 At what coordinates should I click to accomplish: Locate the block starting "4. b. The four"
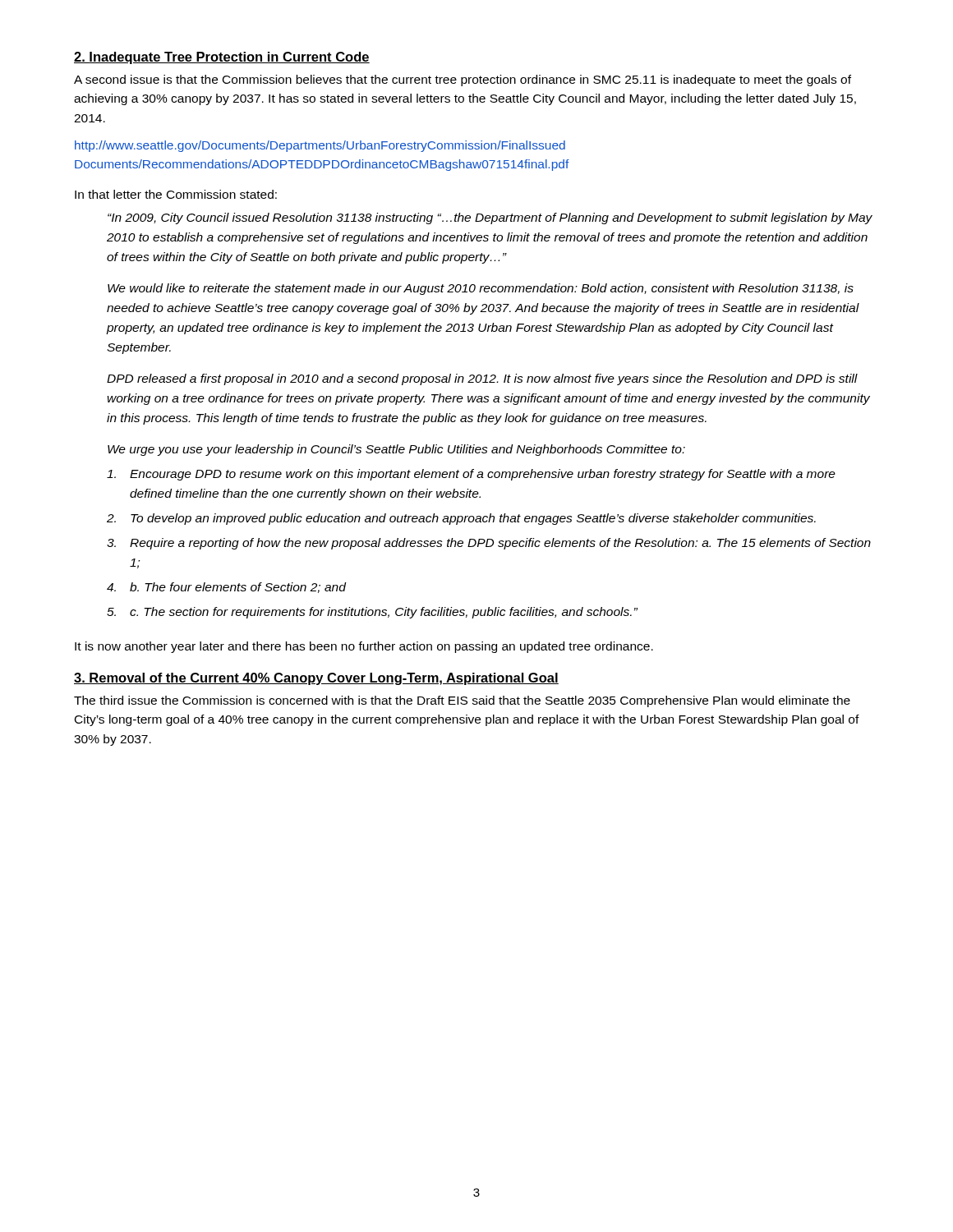226,588
